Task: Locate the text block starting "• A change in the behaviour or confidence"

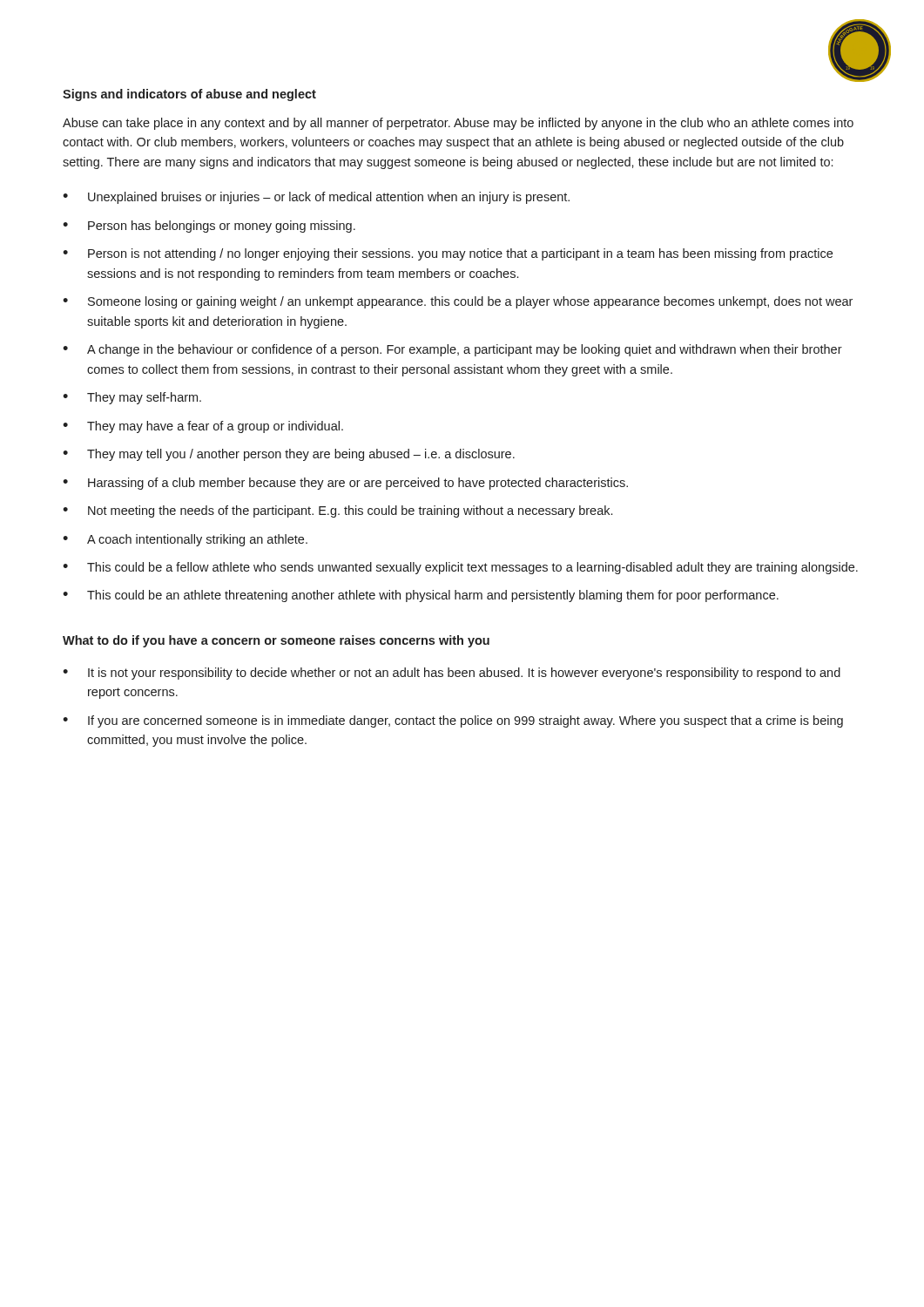Action: (x=462, y=360)
